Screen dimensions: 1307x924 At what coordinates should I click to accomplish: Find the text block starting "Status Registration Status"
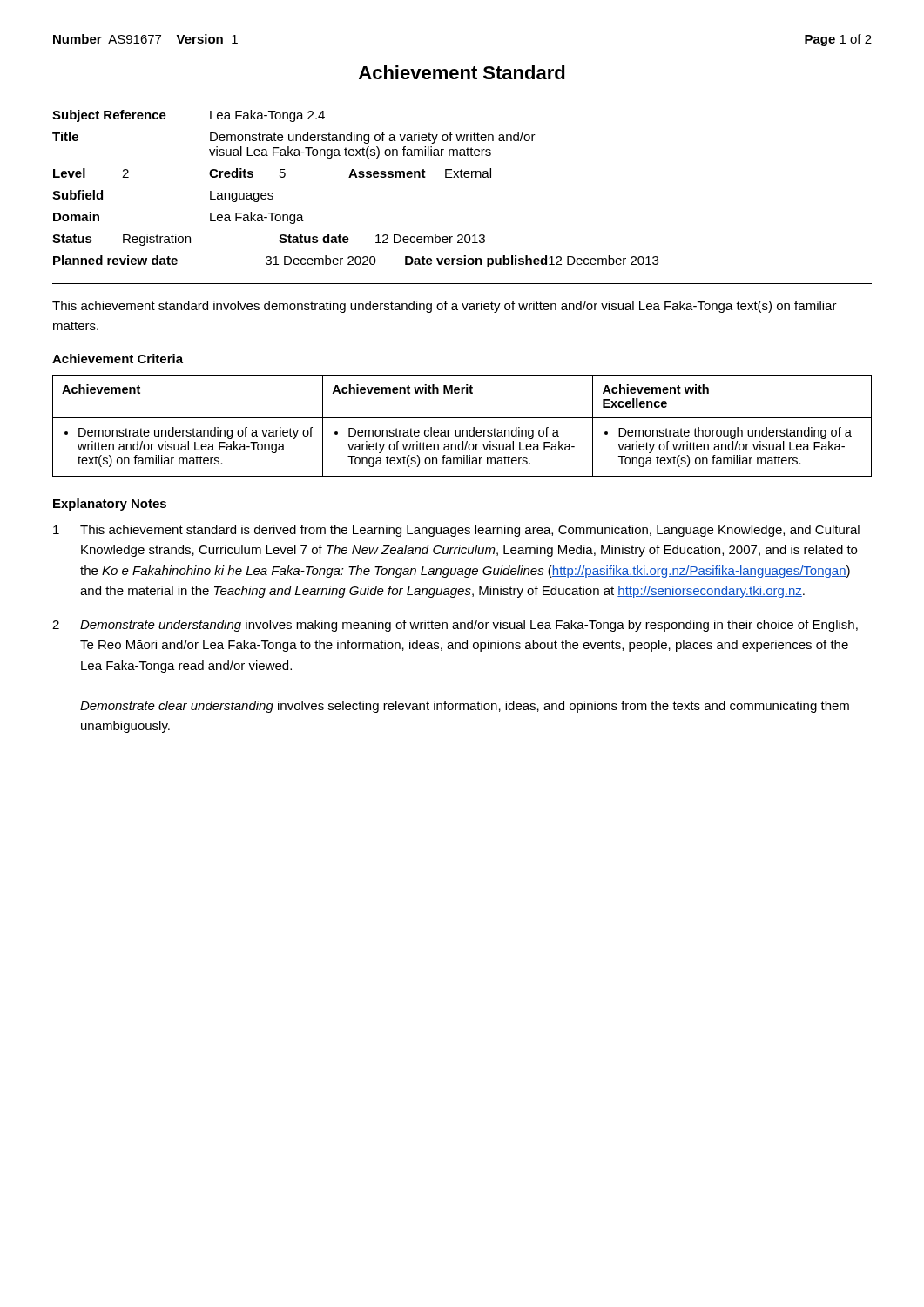269,238
